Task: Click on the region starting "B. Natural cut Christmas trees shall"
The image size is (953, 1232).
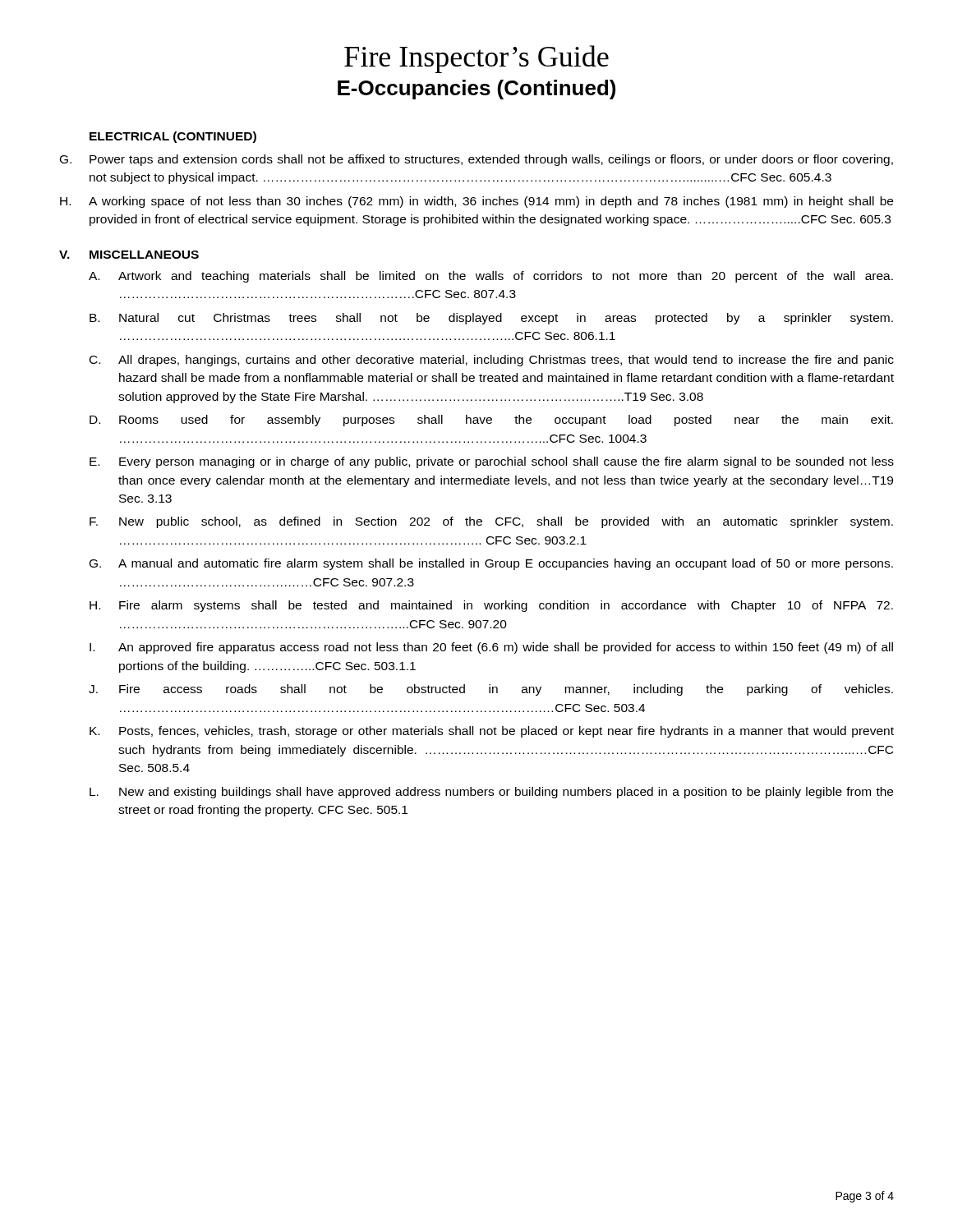Action: point(491,327)
